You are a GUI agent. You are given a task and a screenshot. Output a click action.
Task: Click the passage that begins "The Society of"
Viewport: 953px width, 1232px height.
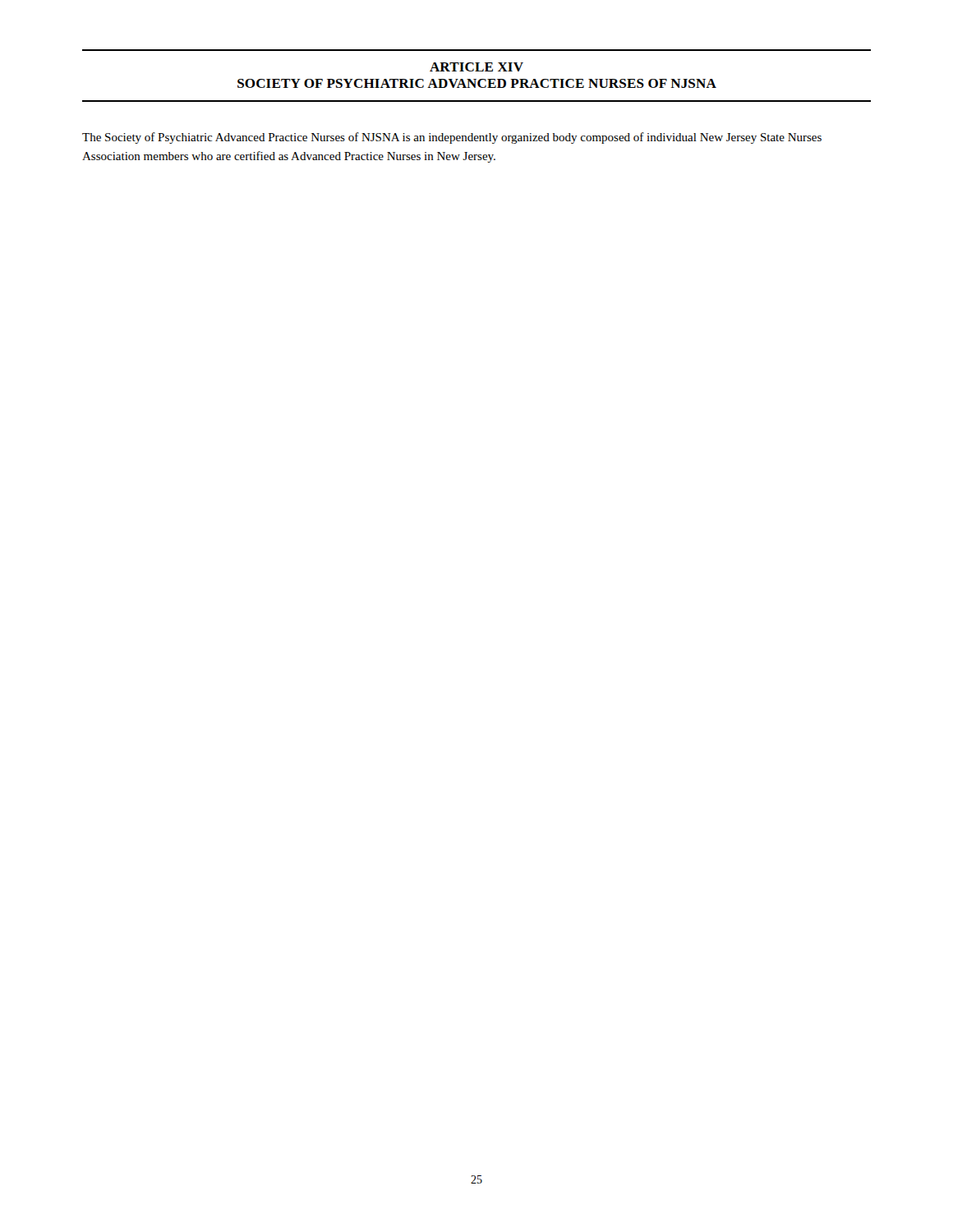[452, 147]
